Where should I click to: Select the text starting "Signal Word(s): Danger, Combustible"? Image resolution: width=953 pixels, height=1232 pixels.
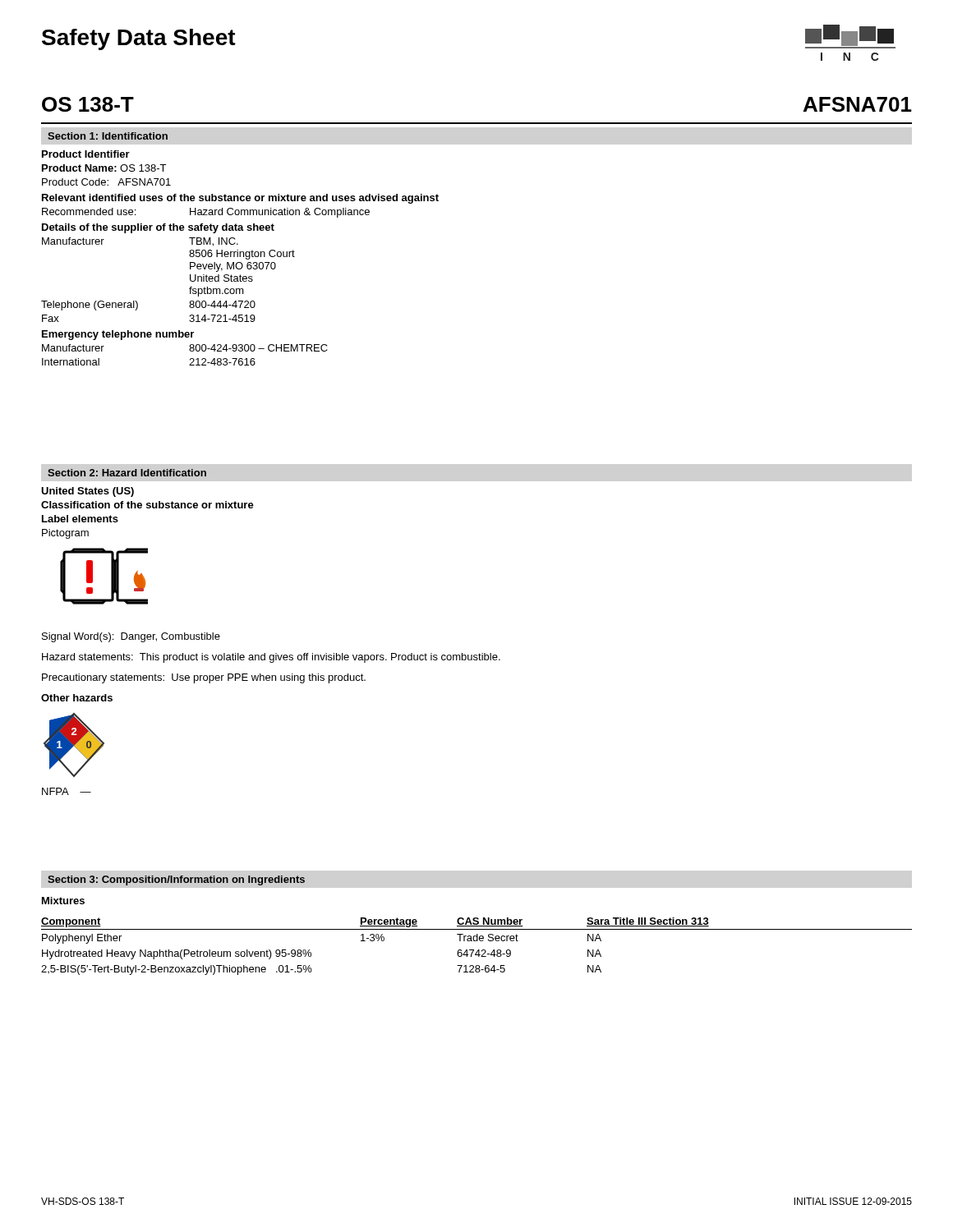click(131, 636)
